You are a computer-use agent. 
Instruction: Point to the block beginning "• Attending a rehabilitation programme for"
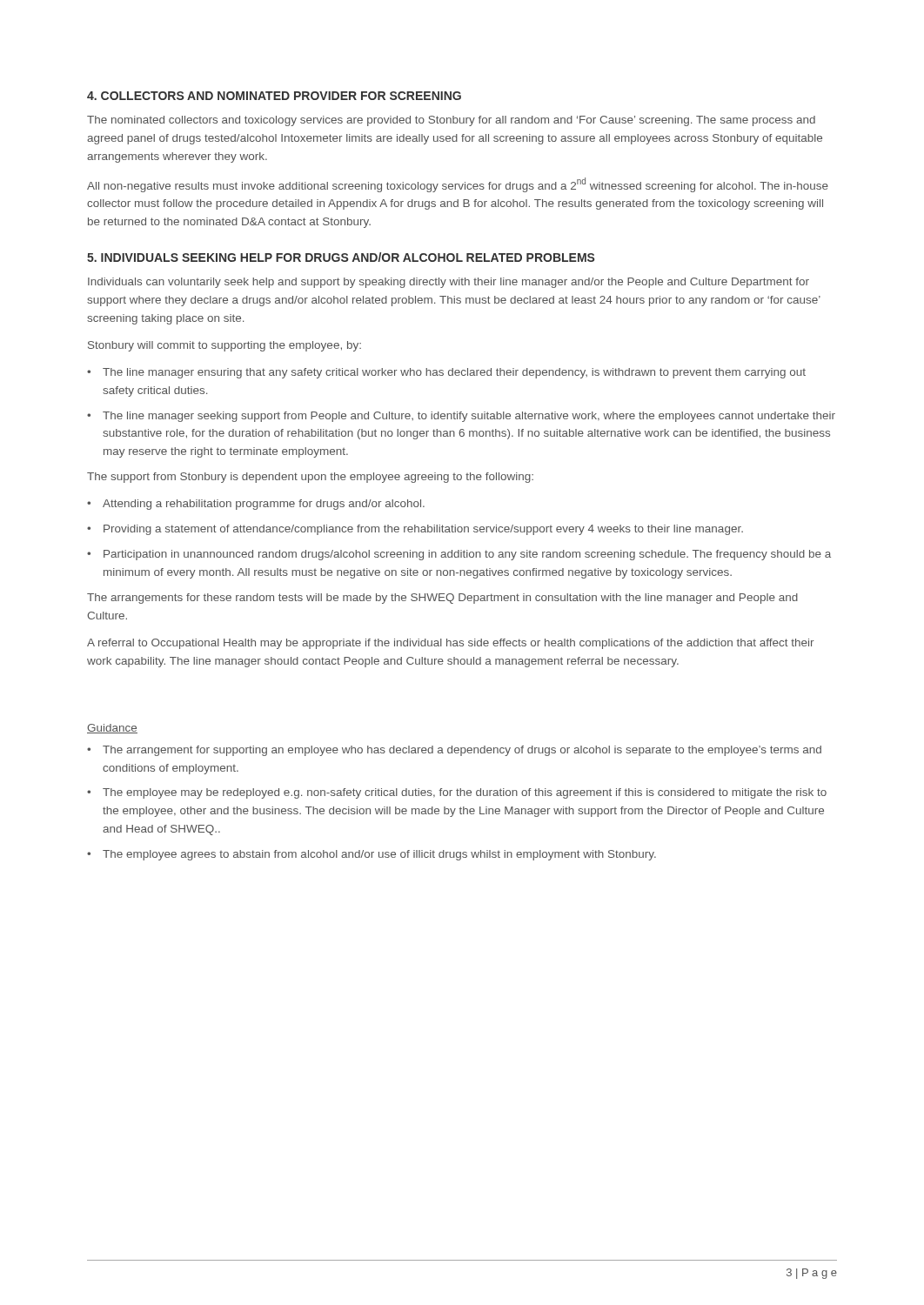256,505
